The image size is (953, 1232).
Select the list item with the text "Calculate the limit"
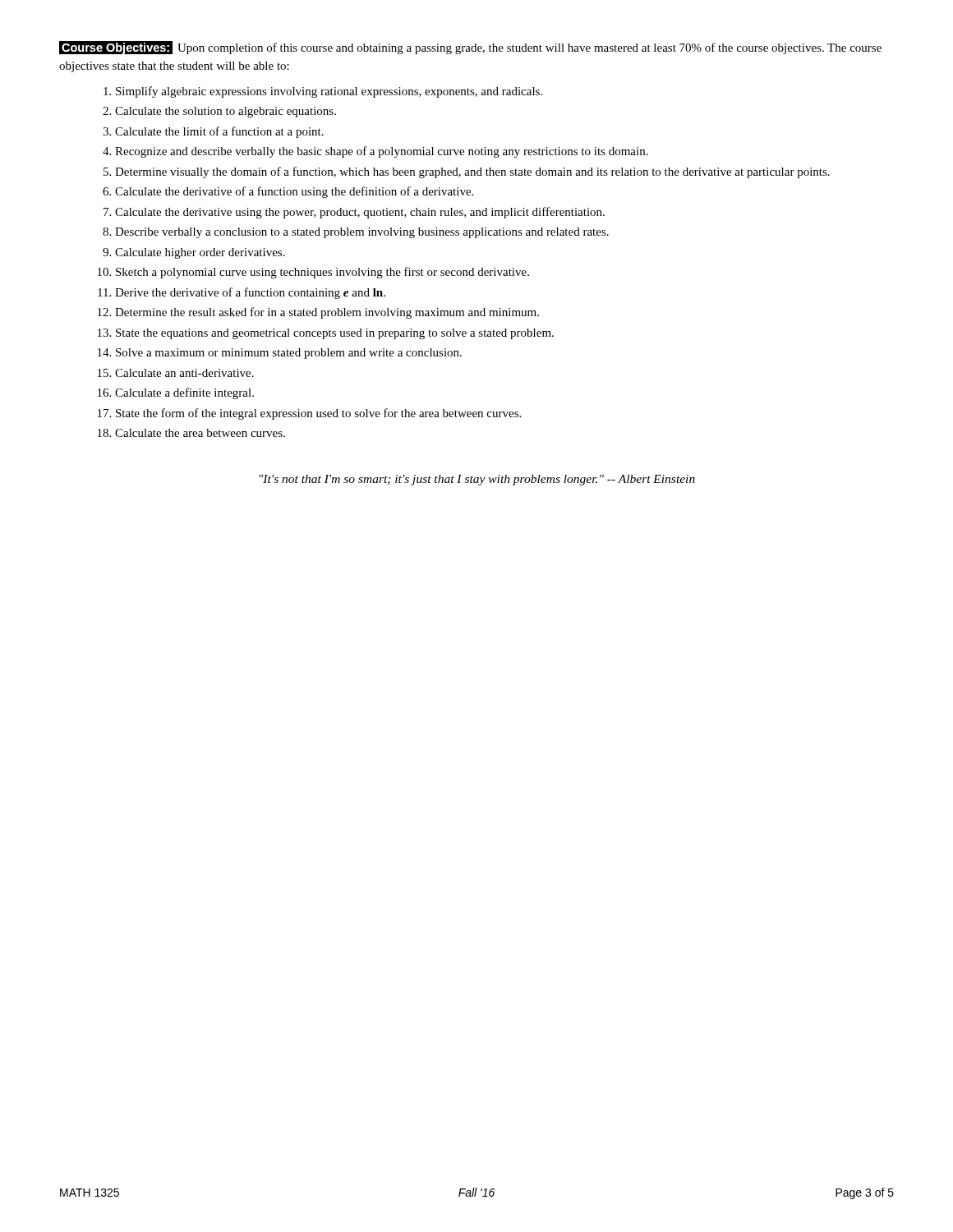coord(219,132)
